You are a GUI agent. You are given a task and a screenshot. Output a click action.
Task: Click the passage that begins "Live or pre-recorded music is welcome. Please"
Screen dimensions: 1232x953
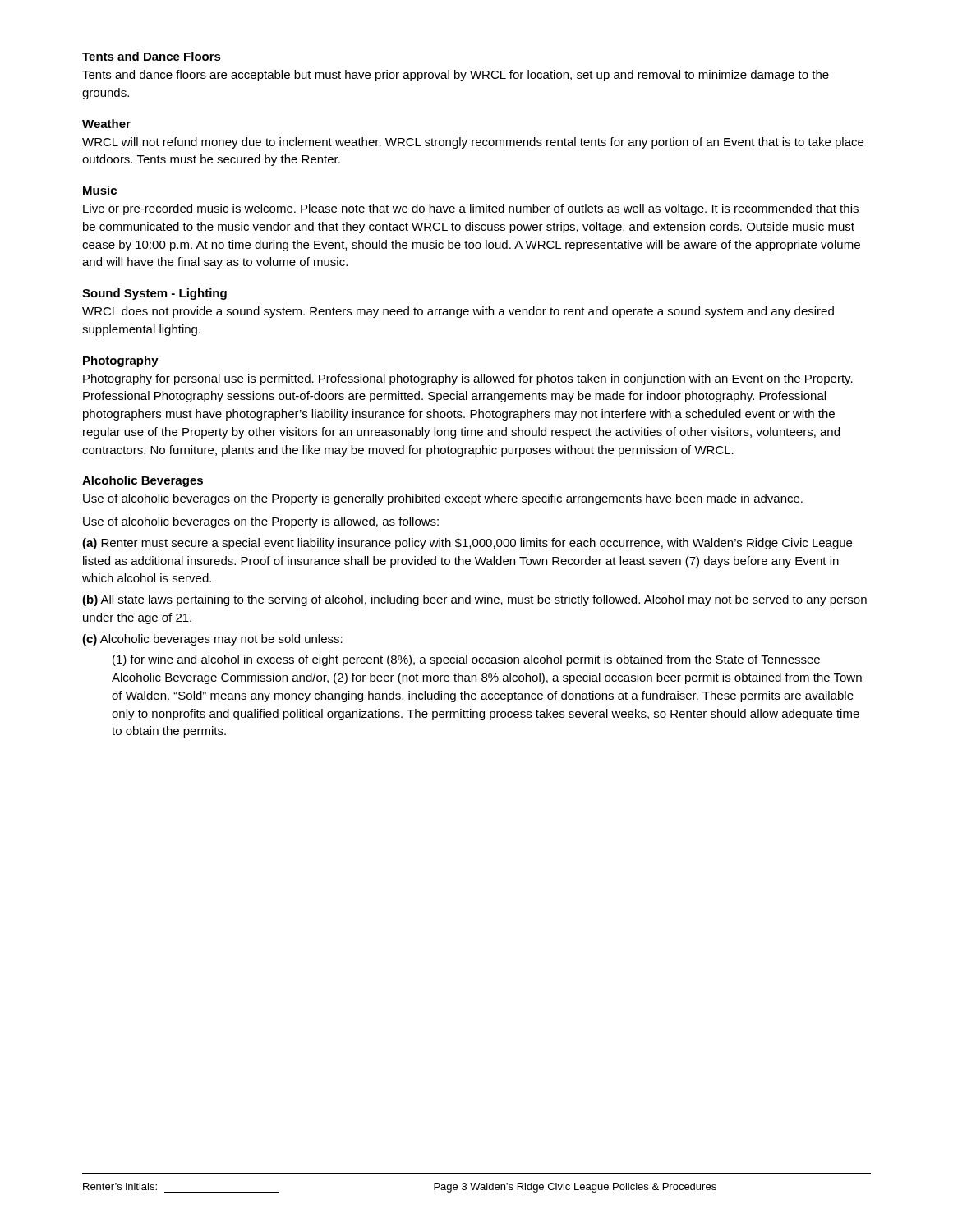[471, 235]
